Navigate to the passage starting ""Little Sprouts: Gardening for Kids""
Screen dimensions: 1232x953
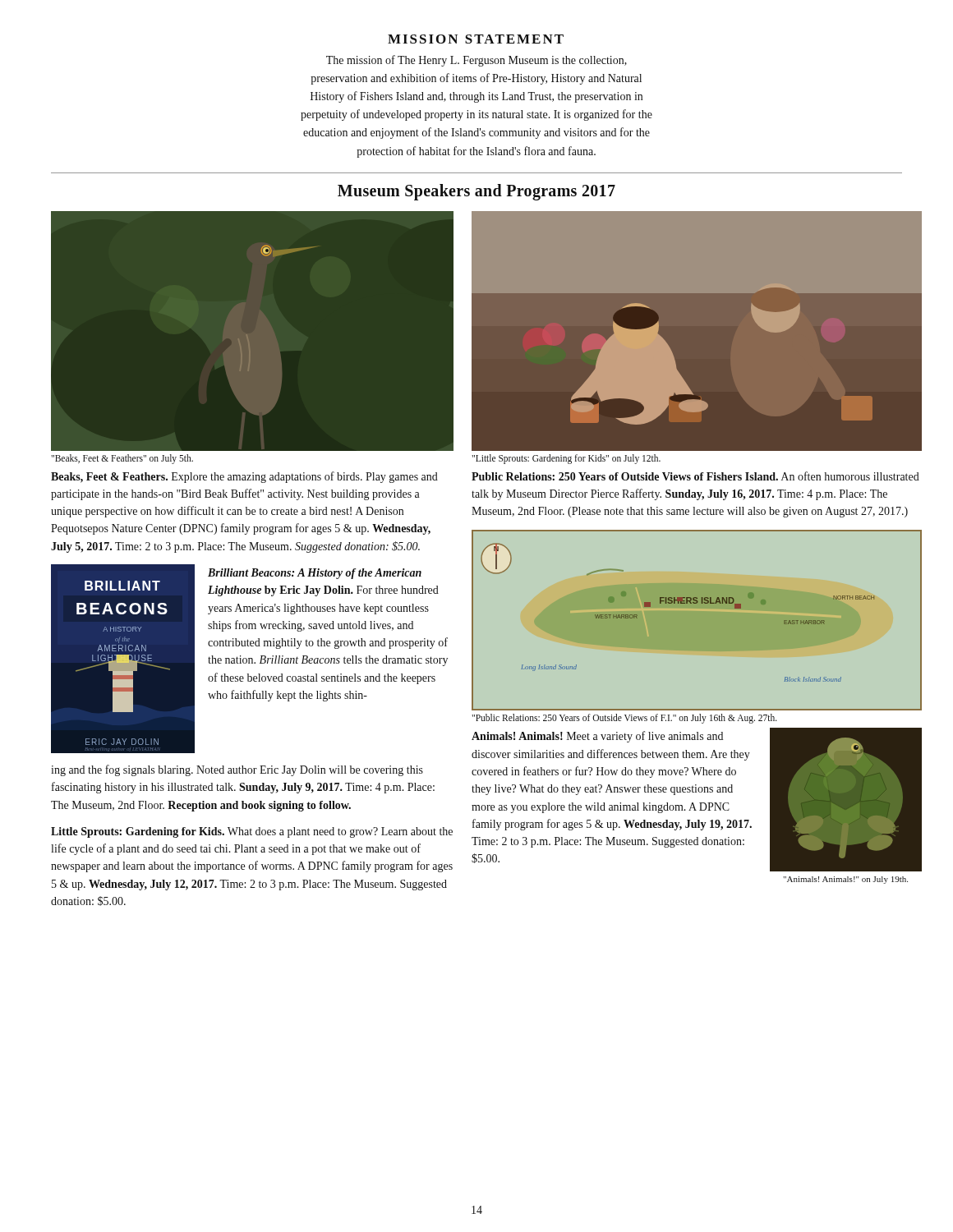pyautogui.click(x=566, y=458)
